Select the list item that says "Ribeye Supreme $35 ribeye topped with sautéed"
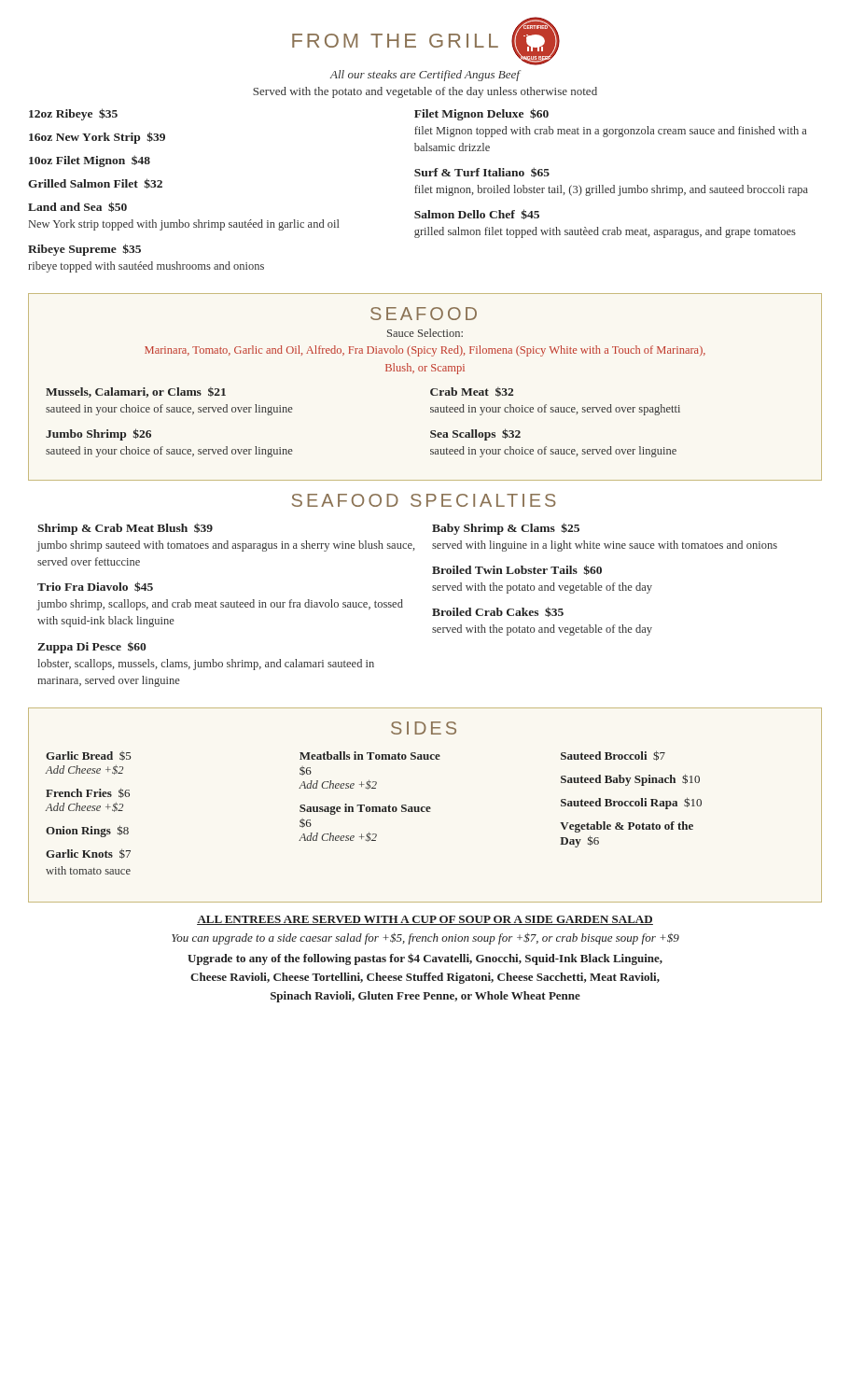850x1400 pixels. click(216, 258)
